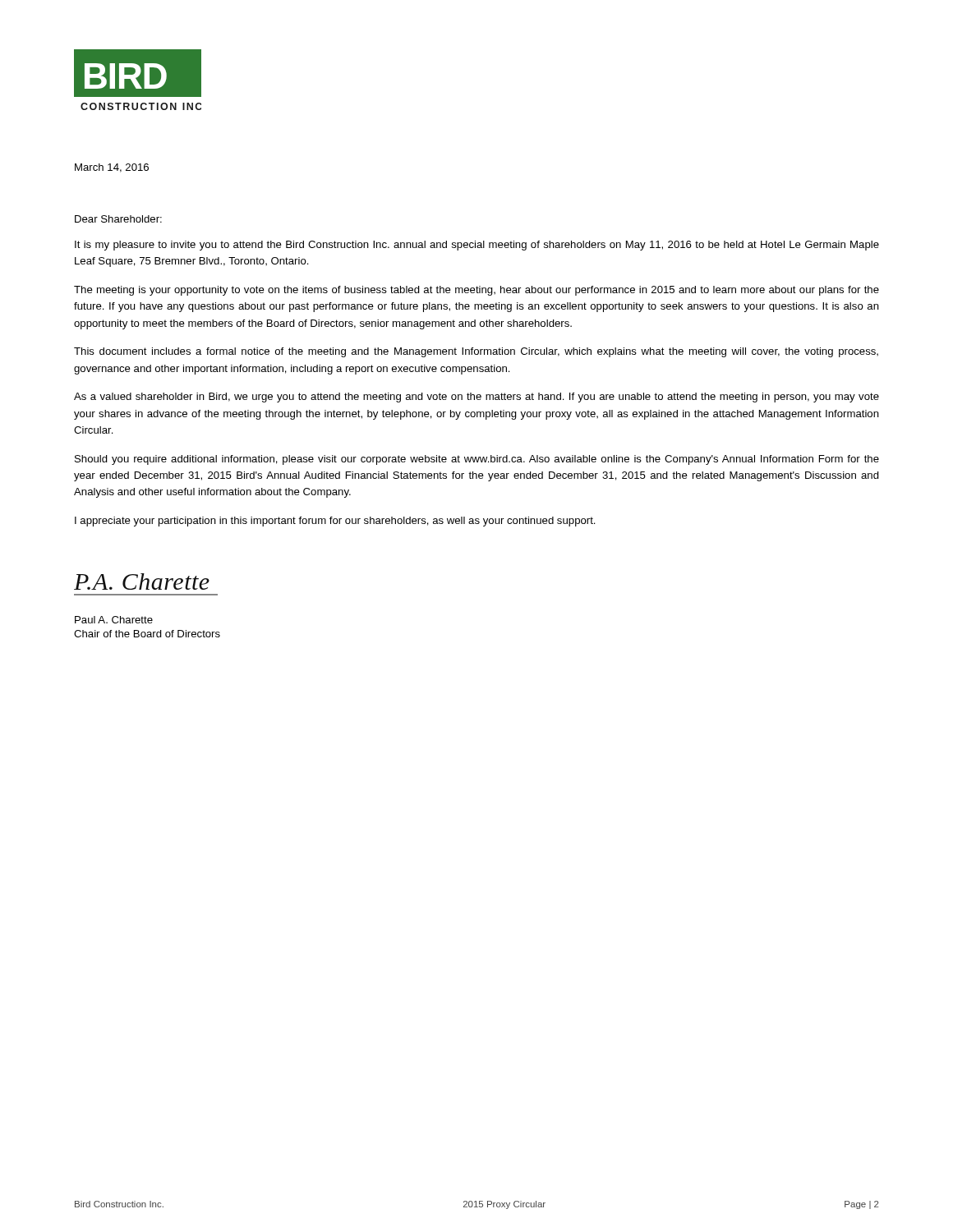Locate the block of text that opens with "Should you require additional"

tap(476, 475)
